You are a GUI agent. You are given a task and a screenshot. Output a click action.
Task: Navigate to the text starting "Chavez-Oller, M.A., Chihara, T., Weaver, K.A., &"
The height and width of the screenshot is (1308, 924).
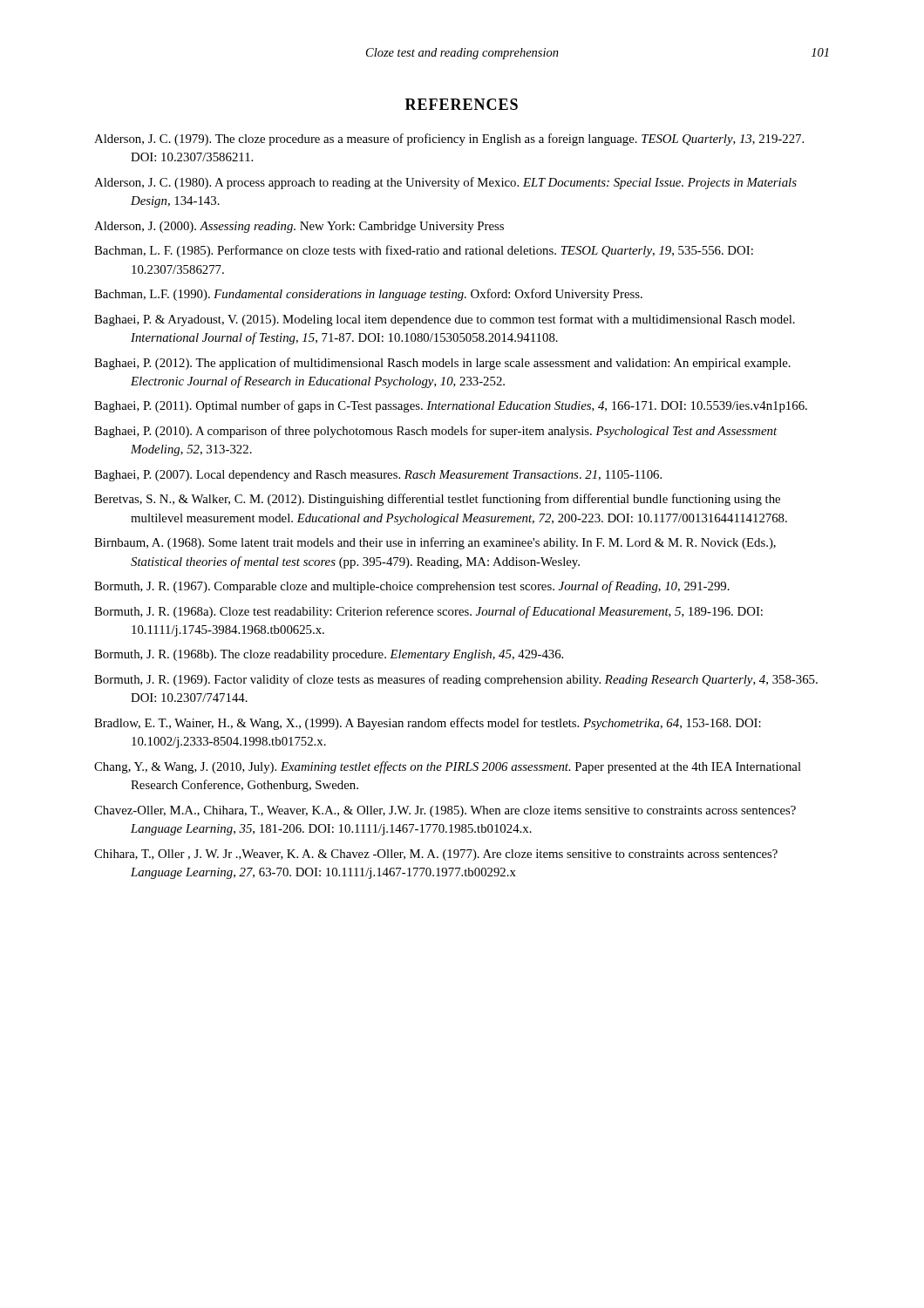(x=445, y=819)
